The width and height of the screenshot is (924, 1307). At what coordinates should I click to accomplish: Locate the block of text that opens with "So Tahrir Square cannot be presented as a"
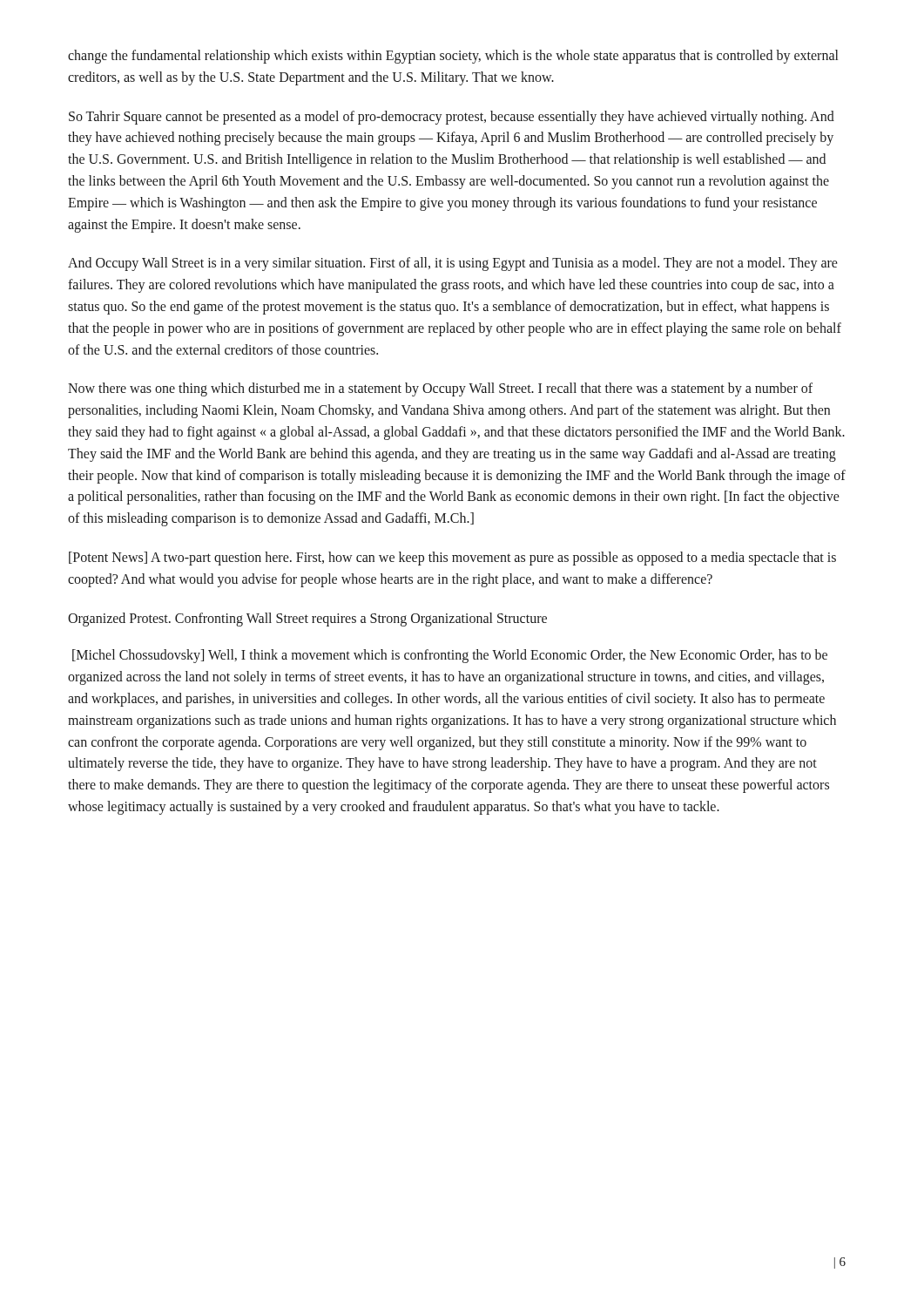(451, 170)
